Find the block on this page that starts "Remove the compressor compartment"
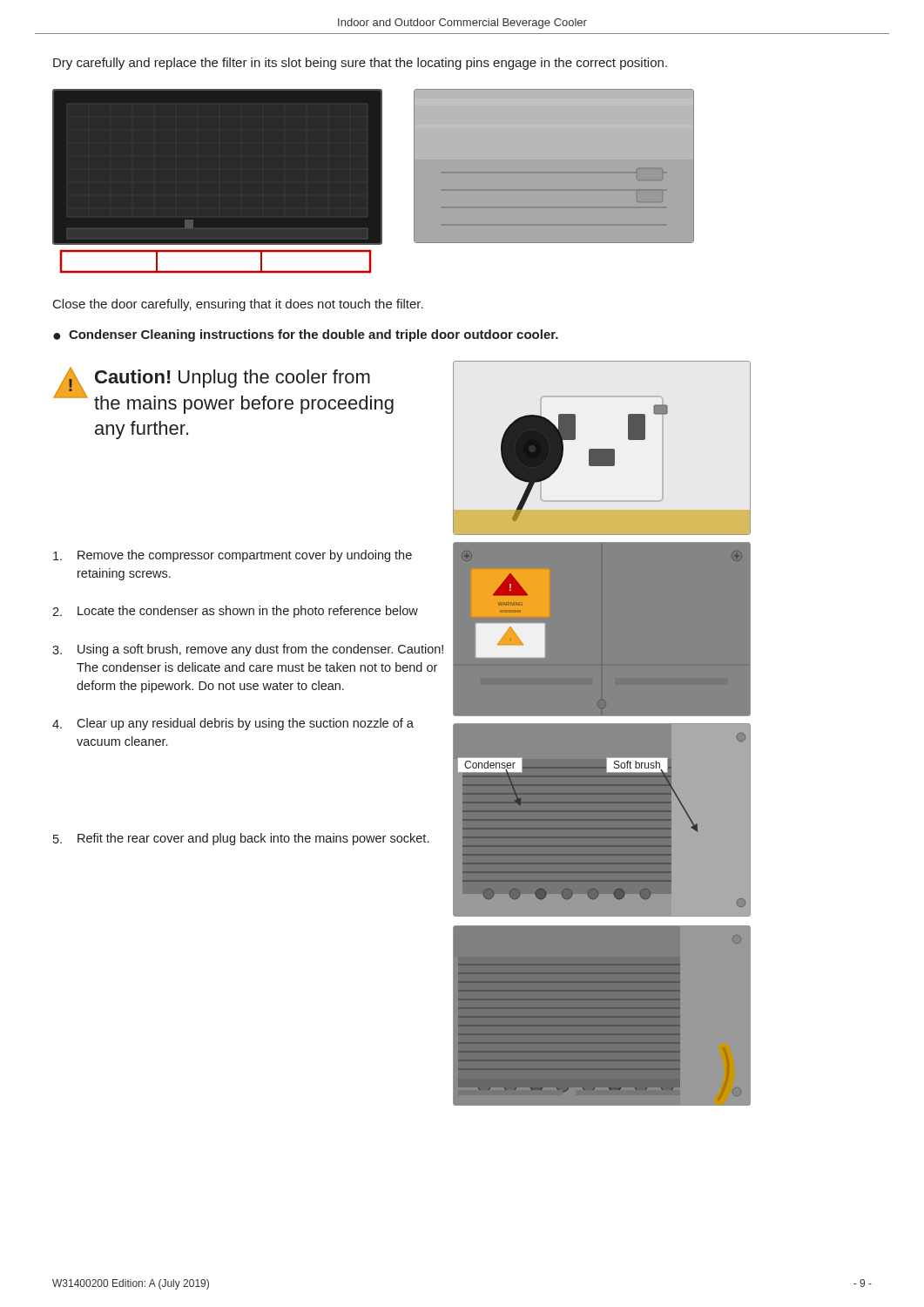Viewport: 924px width, 1307px height. tap(253, 565)
